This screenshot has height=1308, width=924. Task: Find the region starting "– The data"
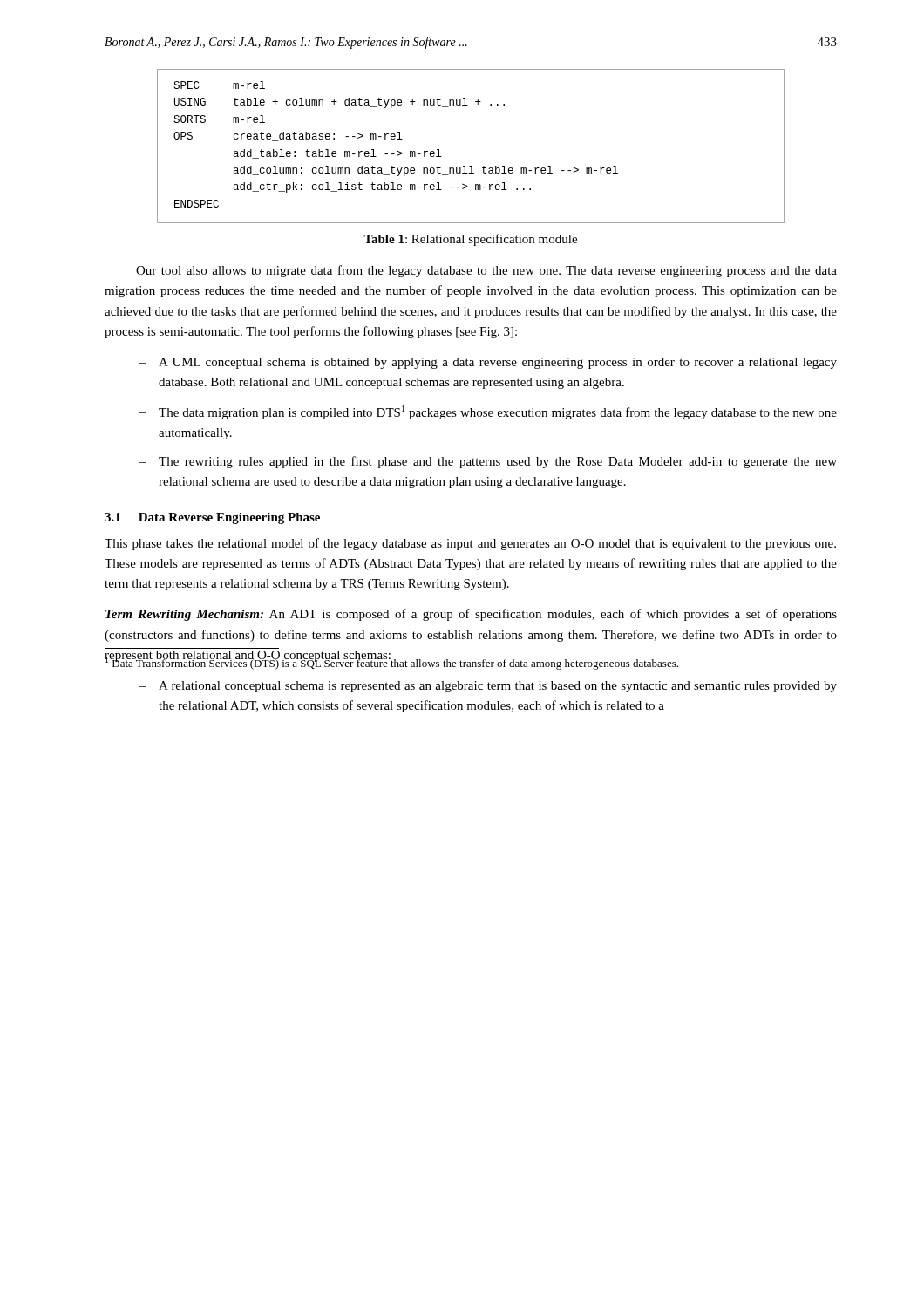(x=488, y=422)
